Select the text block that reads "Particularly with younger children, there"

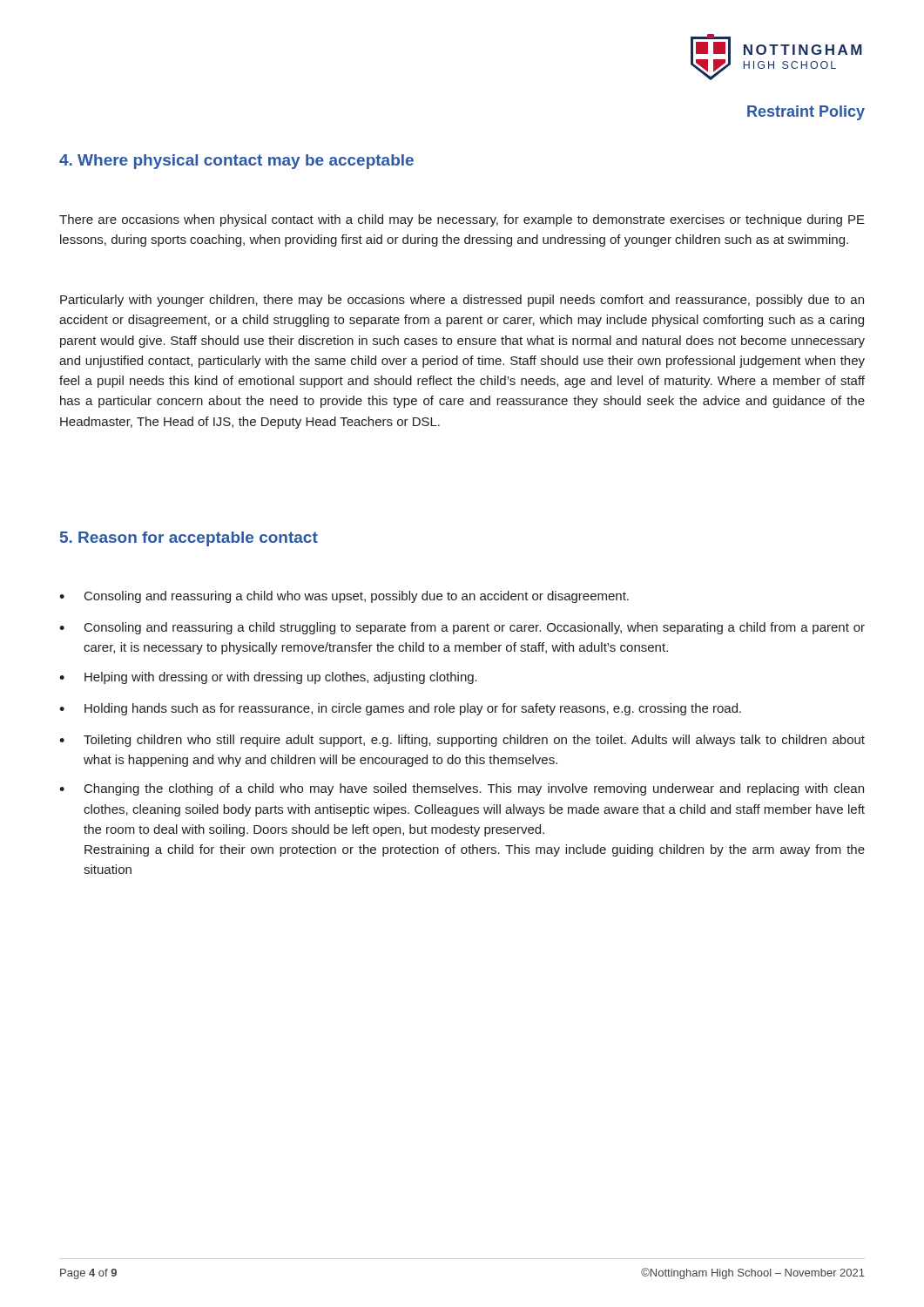tap(462, 360)
